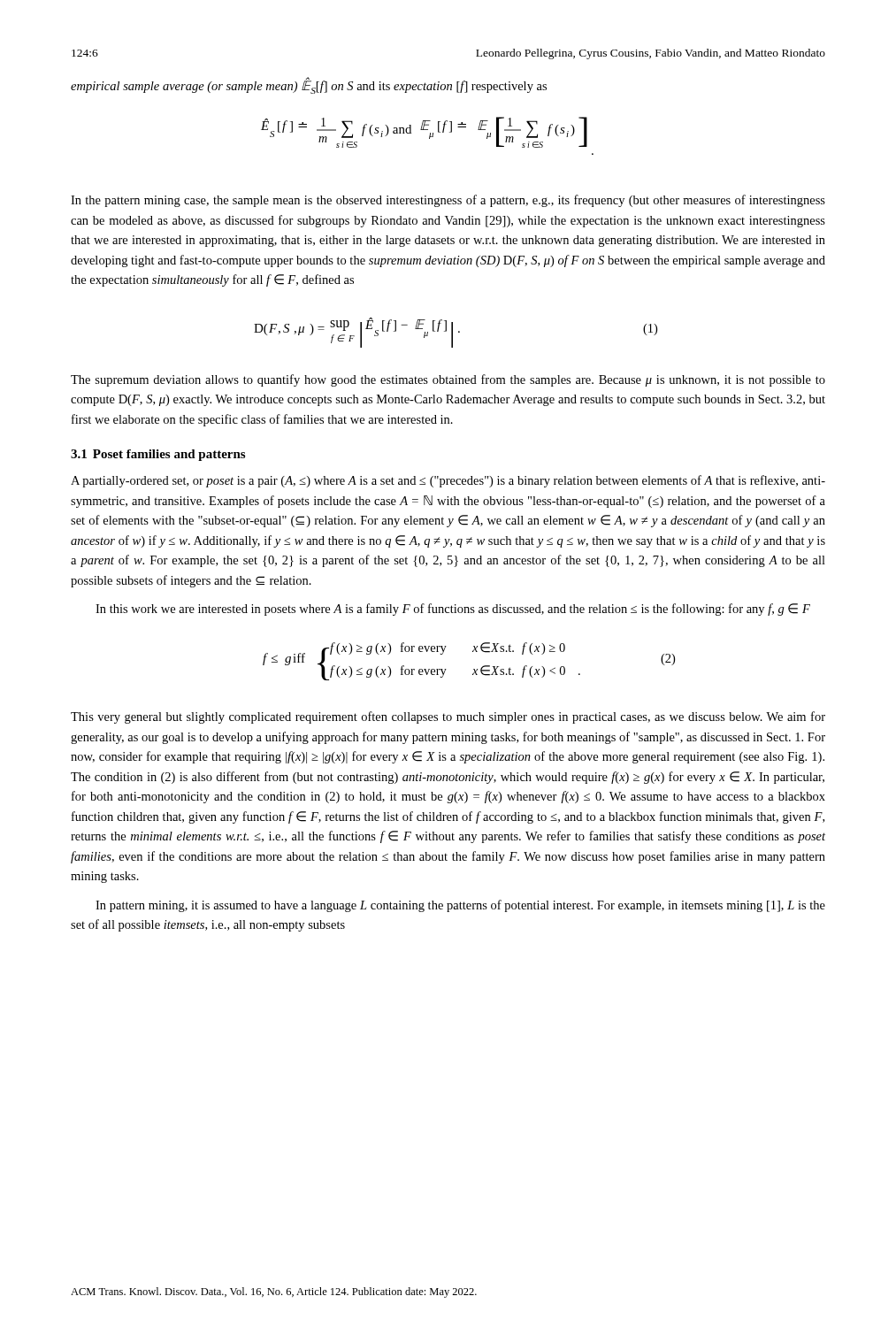Find the block on this page that starts "In the pattern mining"

coord(448,240)
